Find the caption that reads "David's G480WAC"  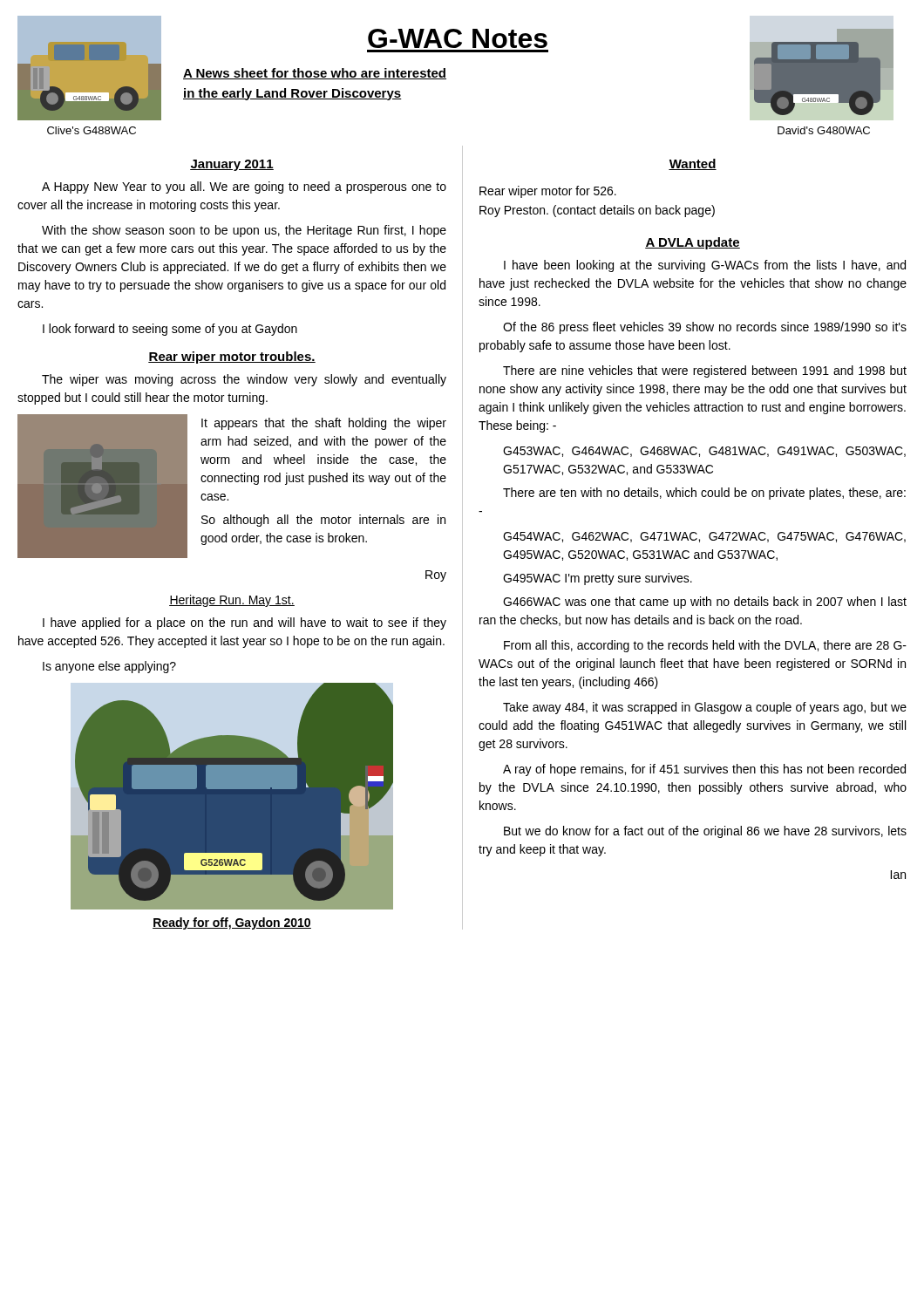pos(824,130)
